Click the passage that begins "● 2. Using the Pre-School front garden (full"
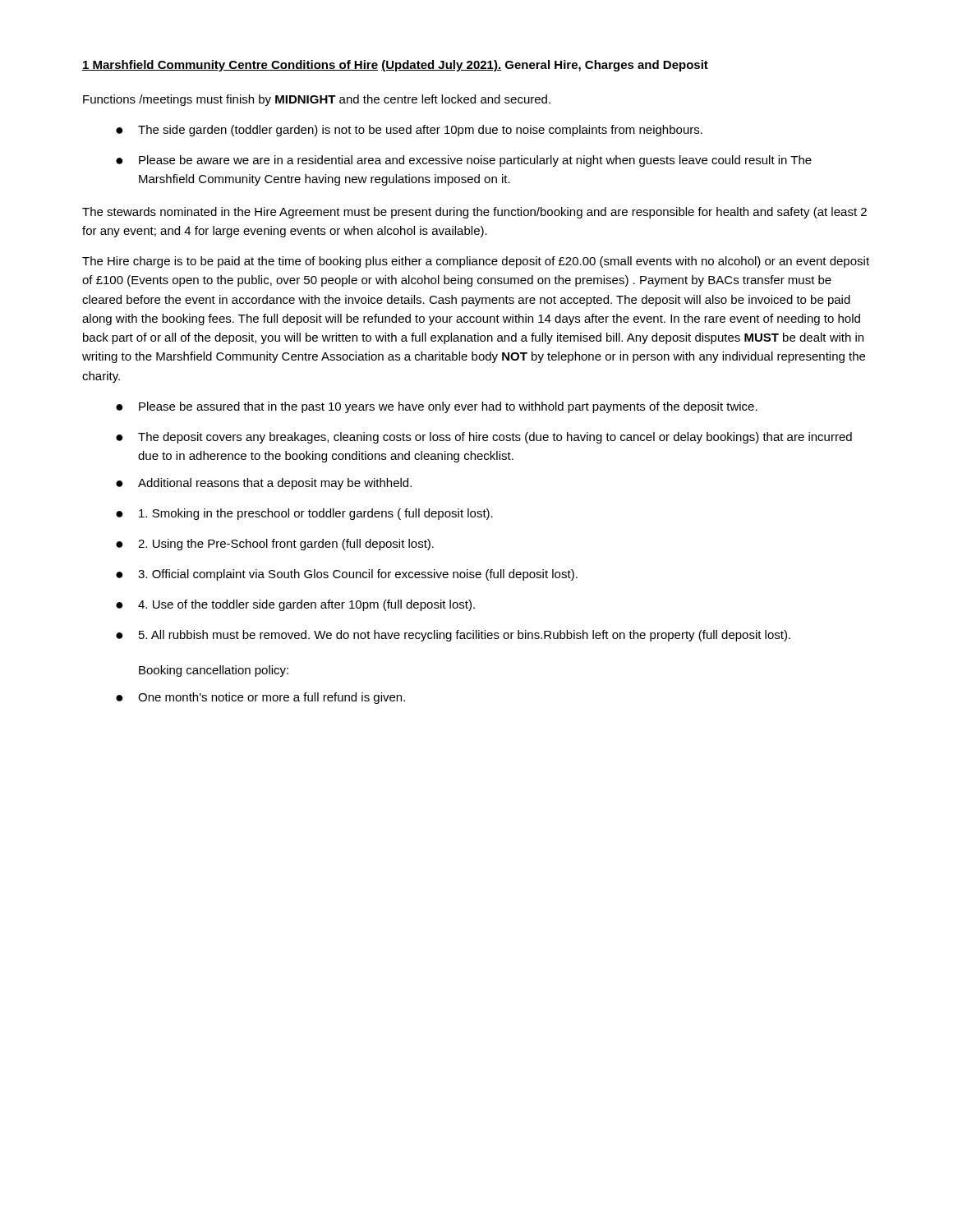Viewport: 953px width, 1232px height. (275, 545)
